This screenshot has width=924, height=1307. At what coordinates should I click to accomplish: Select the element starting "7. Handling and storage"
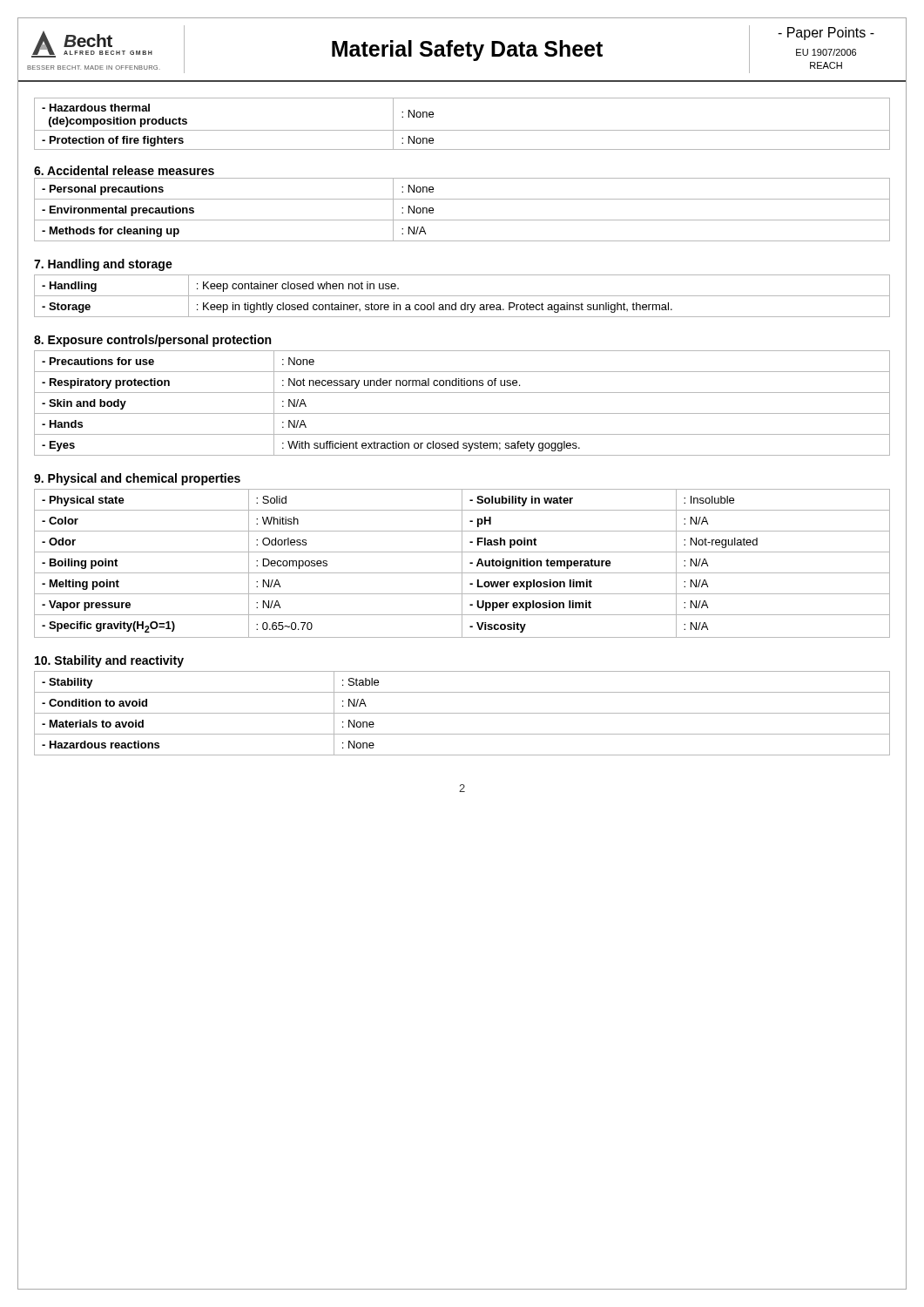[103, 264]
